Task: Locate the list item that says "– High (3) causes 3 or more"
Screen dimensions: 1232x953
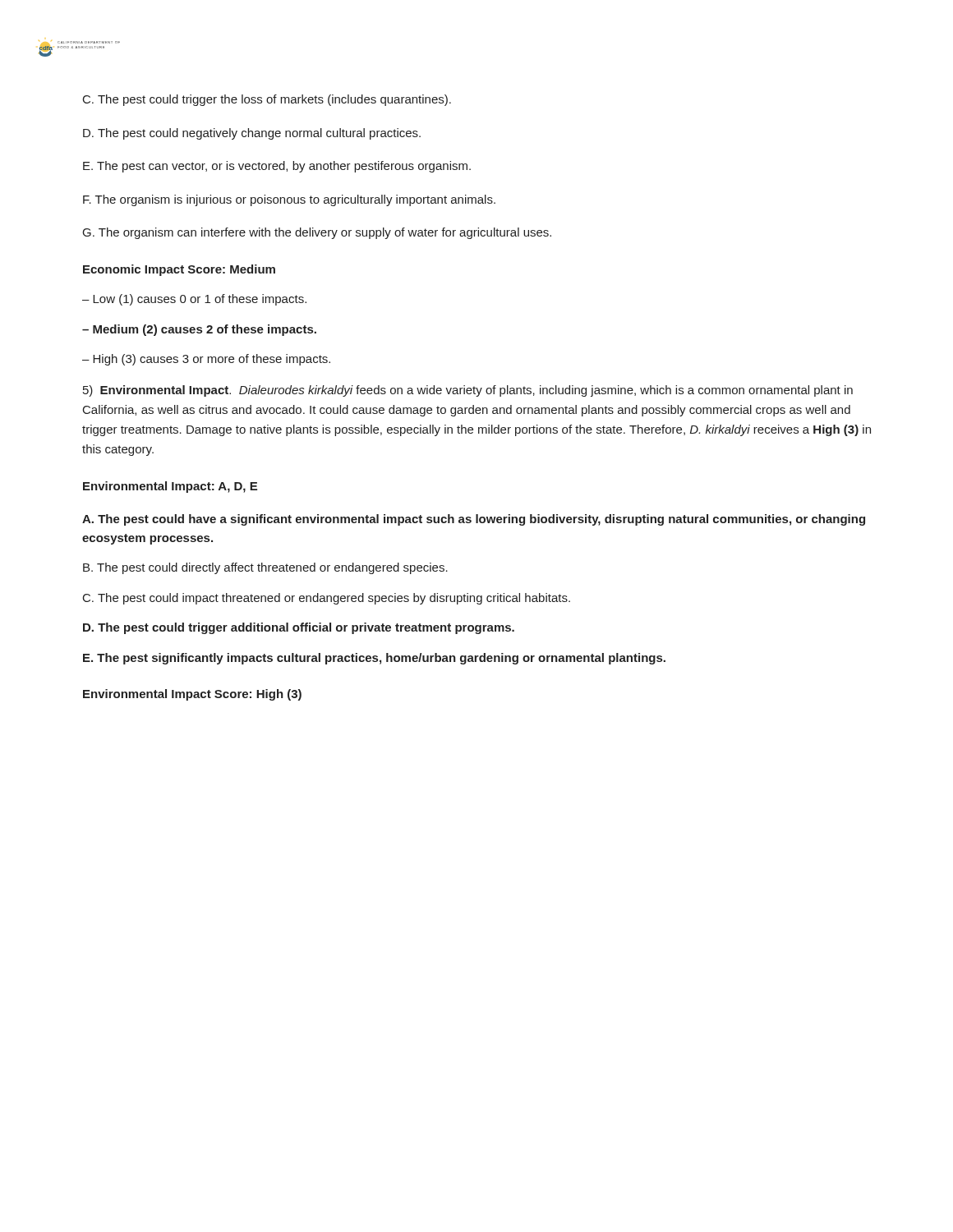Action: [x=207, y=359]
